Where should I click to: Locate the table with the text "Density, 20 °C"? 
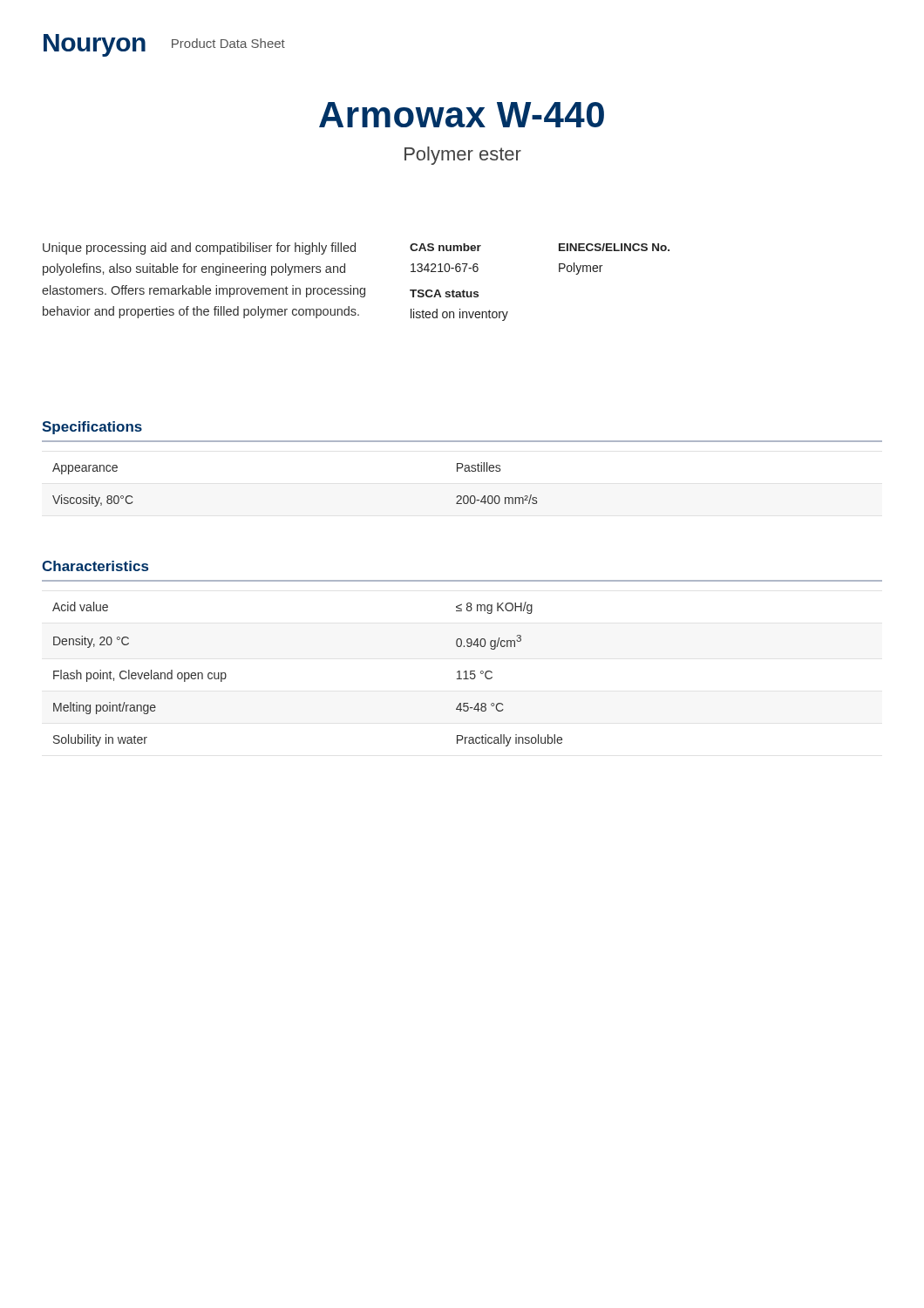click(x=462, y=673)
